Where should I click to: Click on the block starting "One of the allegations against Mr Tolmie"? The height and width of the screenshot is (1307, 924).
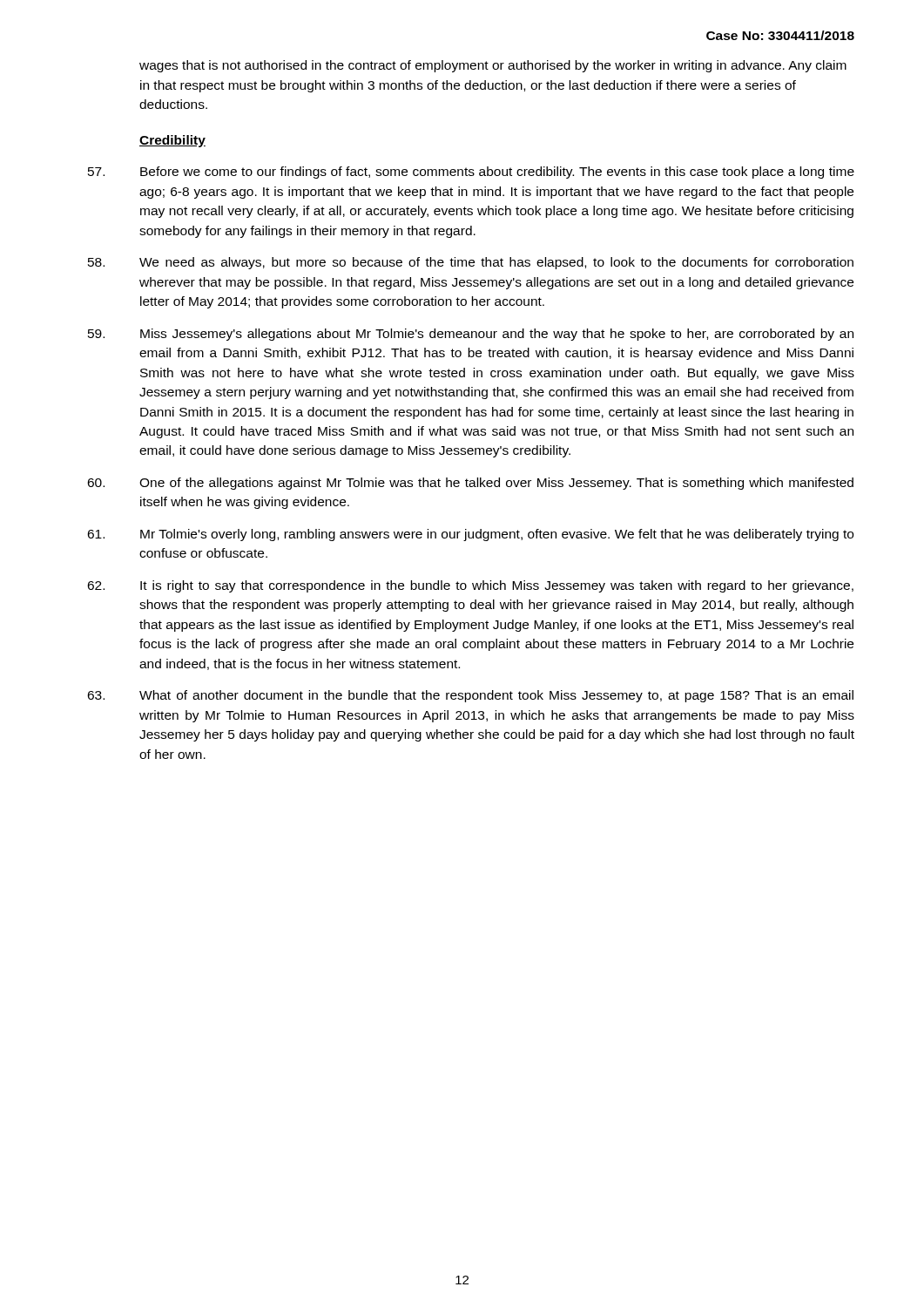(x=471, y=493)
